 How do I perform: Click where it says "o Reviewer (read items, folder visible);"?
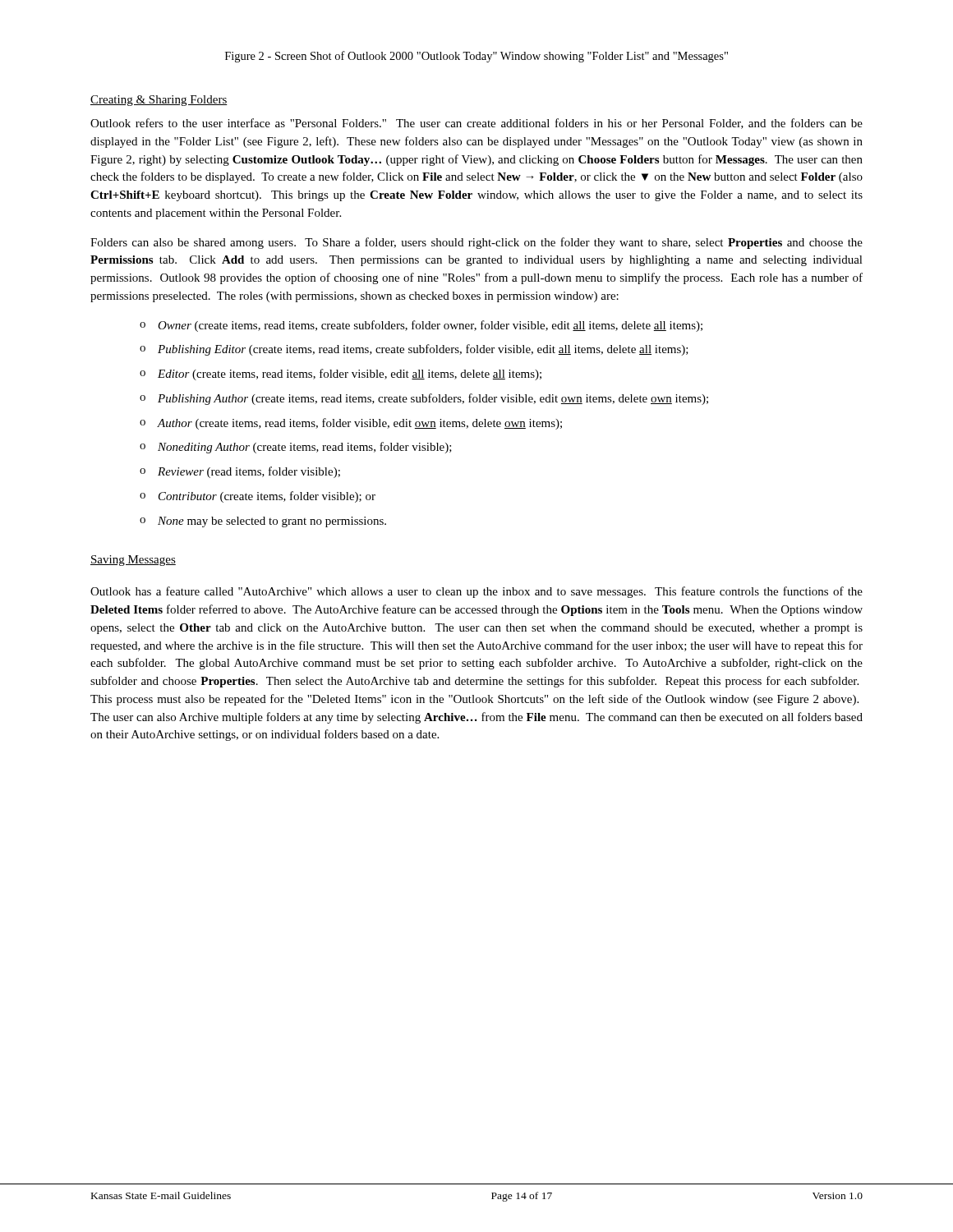click(x=240, y=472)
